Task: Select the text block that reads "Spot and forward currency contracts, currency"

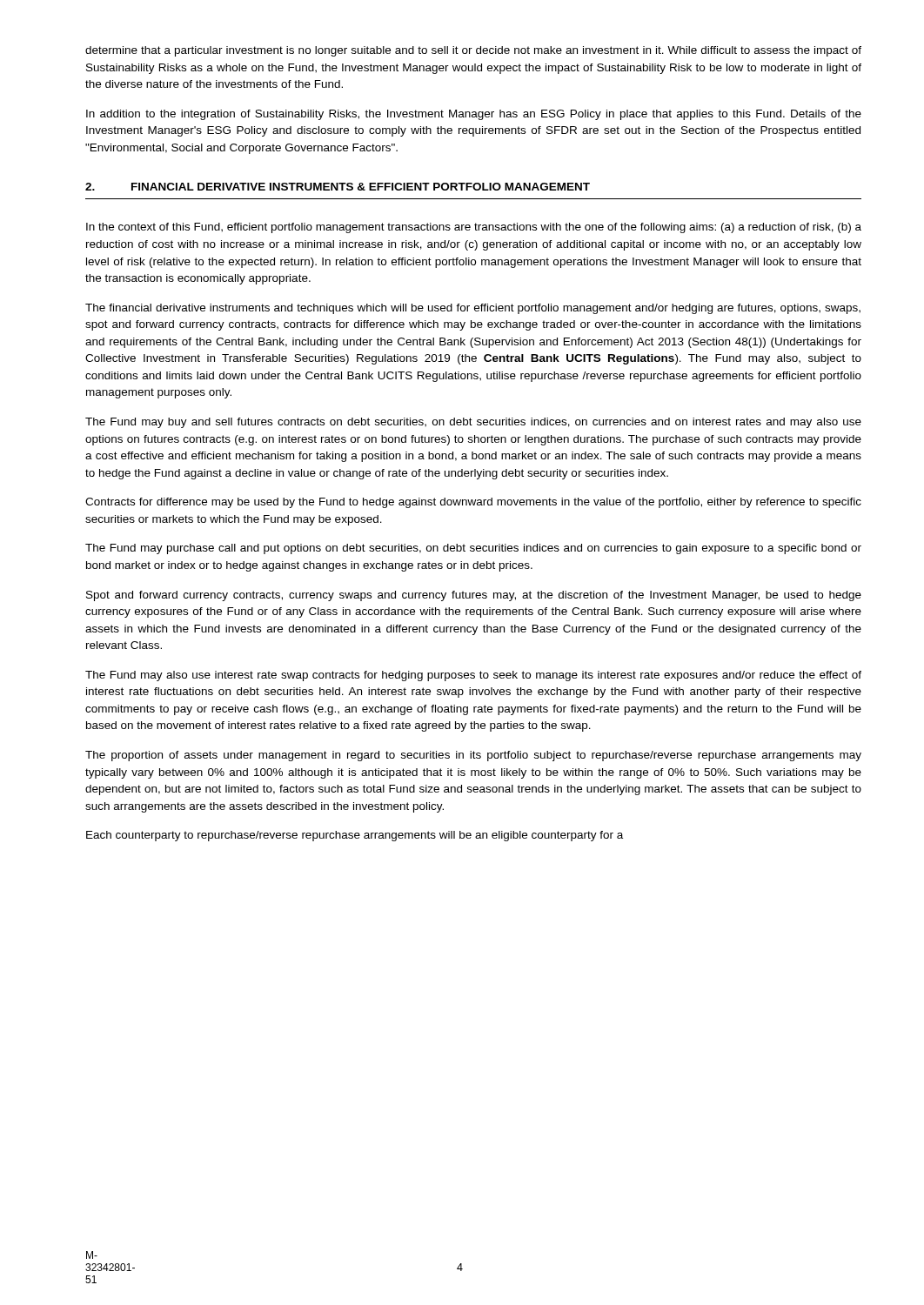Action: point(473,620)
